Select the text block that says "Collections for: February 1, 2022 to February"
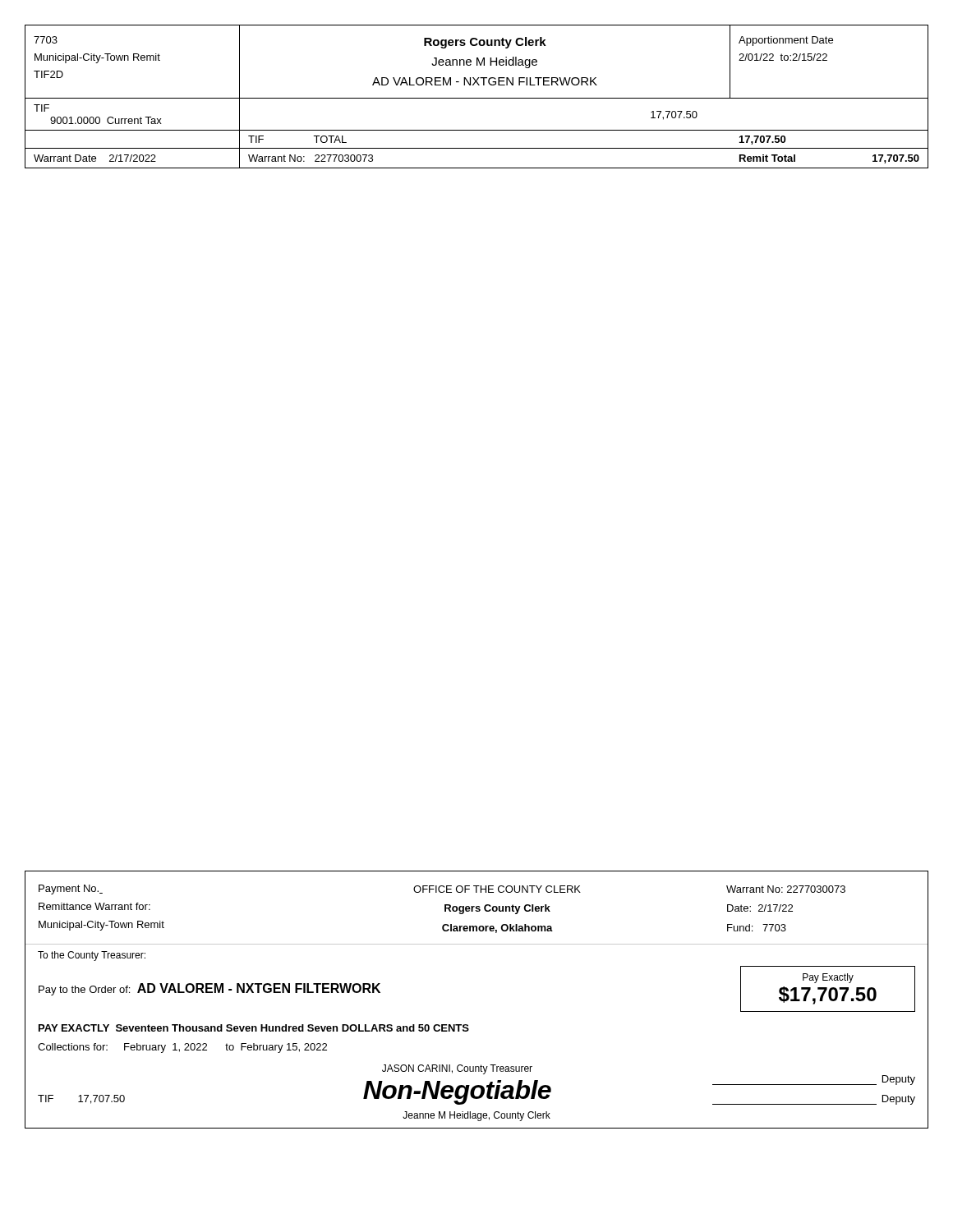 tap(183, 1047)
